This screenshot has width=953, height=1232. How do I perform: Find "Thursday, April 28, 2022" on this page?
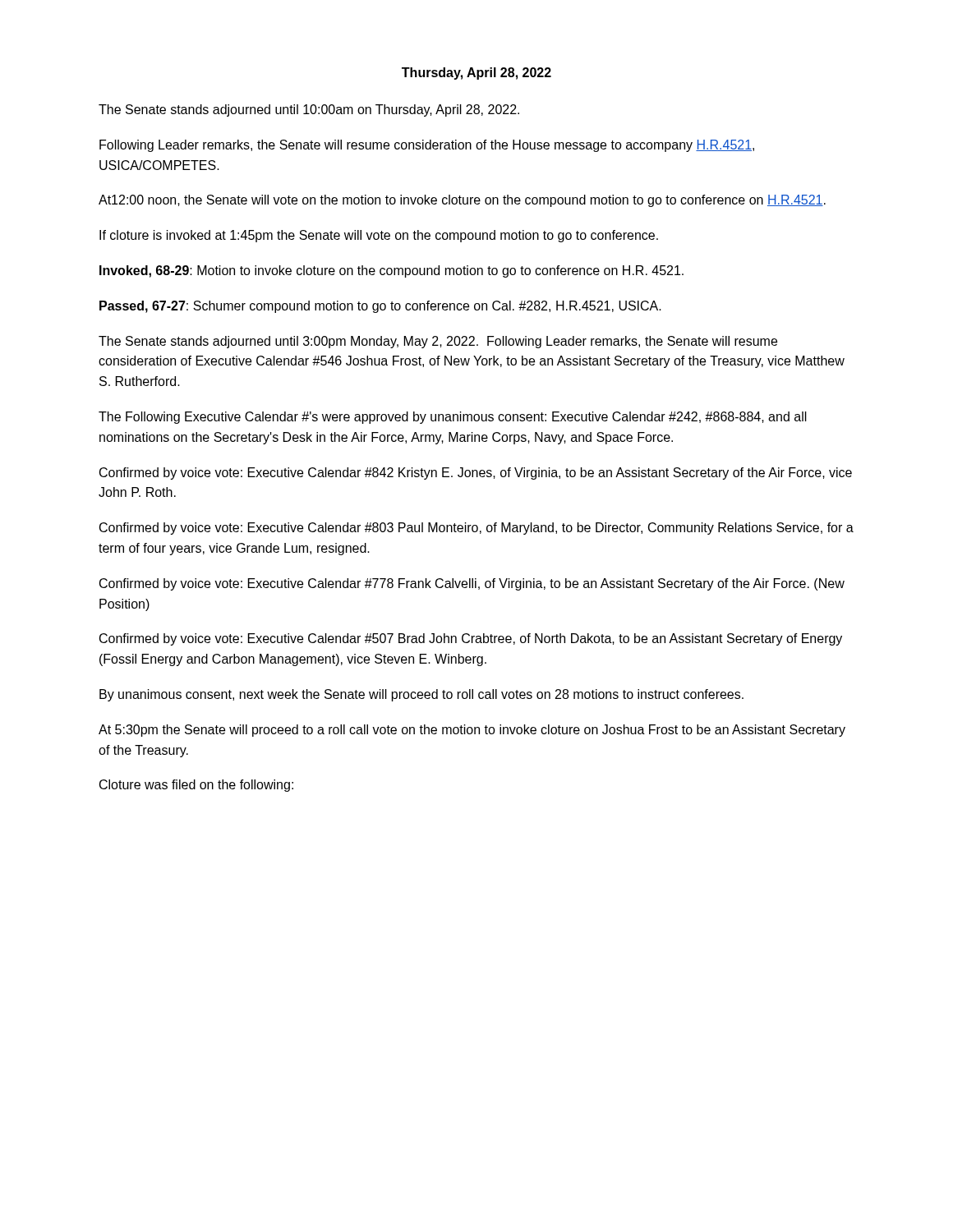coord(476,73)
